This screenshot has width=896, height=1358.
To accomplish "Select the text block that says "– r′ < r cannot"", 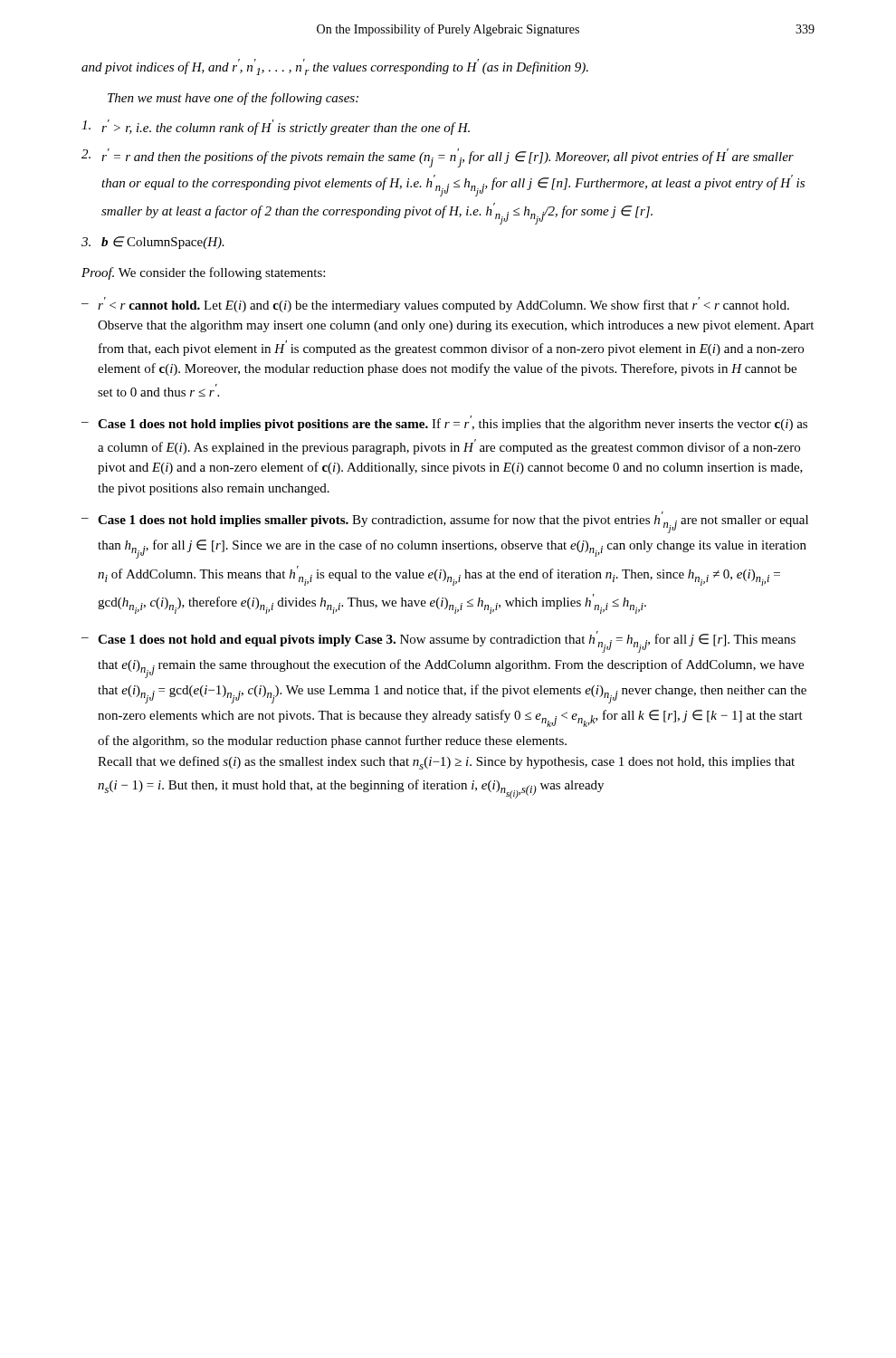I will 448,347.
